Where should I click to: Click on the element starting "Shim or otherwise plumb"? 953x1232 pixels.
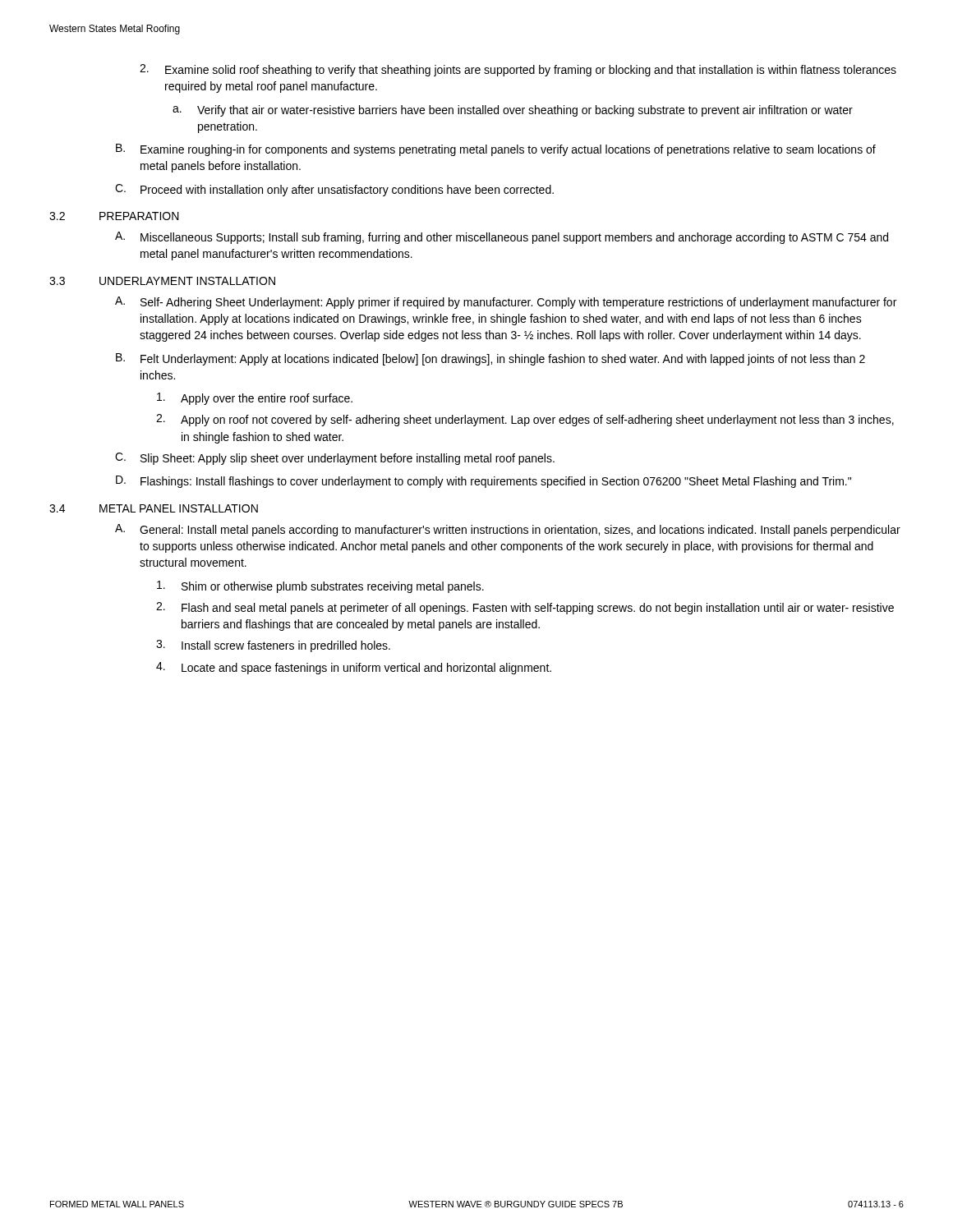pyautogui.click(x=320, y=586)
